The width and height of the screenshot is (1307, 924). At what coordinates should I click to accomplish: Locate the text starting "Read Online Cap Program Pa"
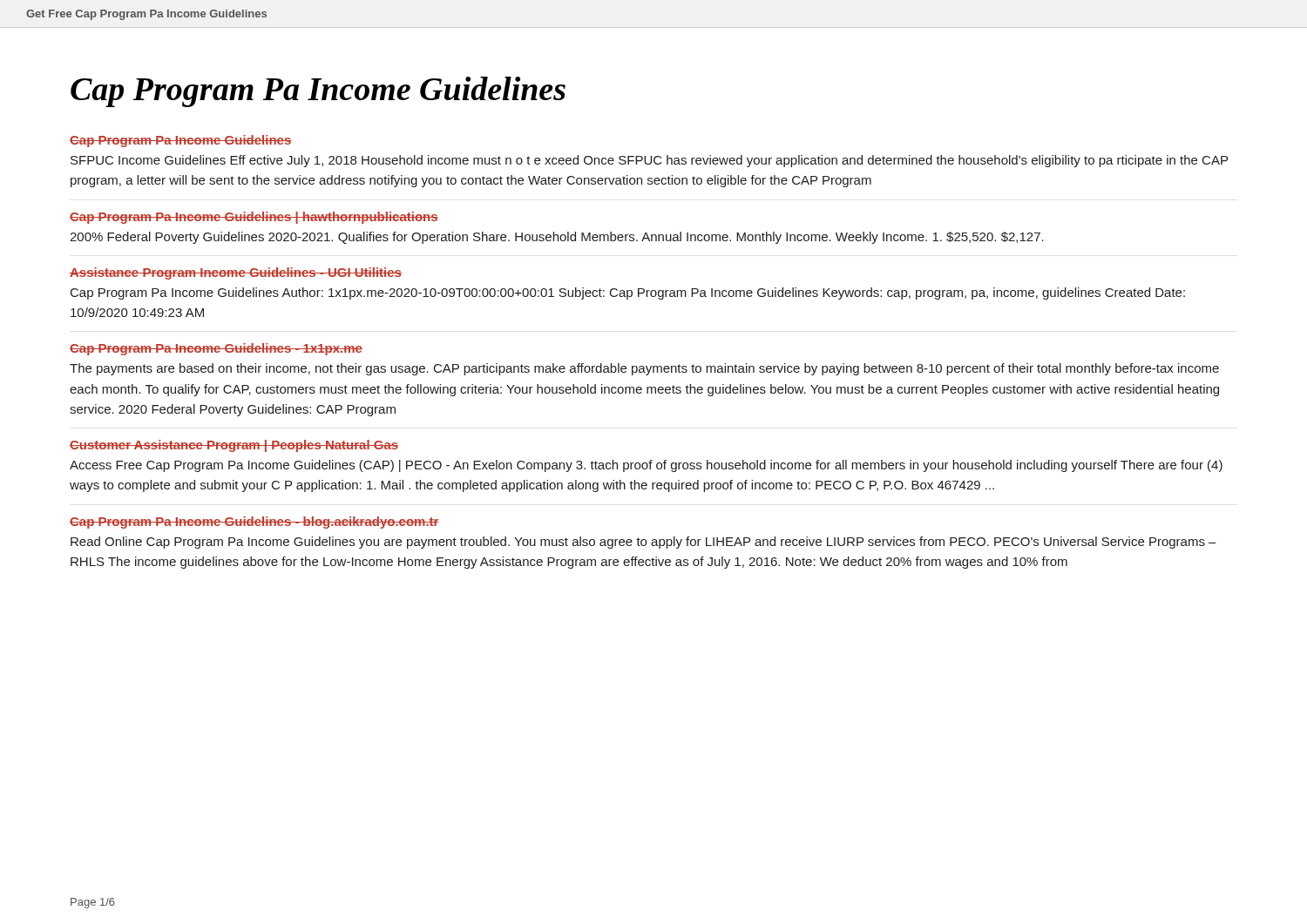(643, 551)
